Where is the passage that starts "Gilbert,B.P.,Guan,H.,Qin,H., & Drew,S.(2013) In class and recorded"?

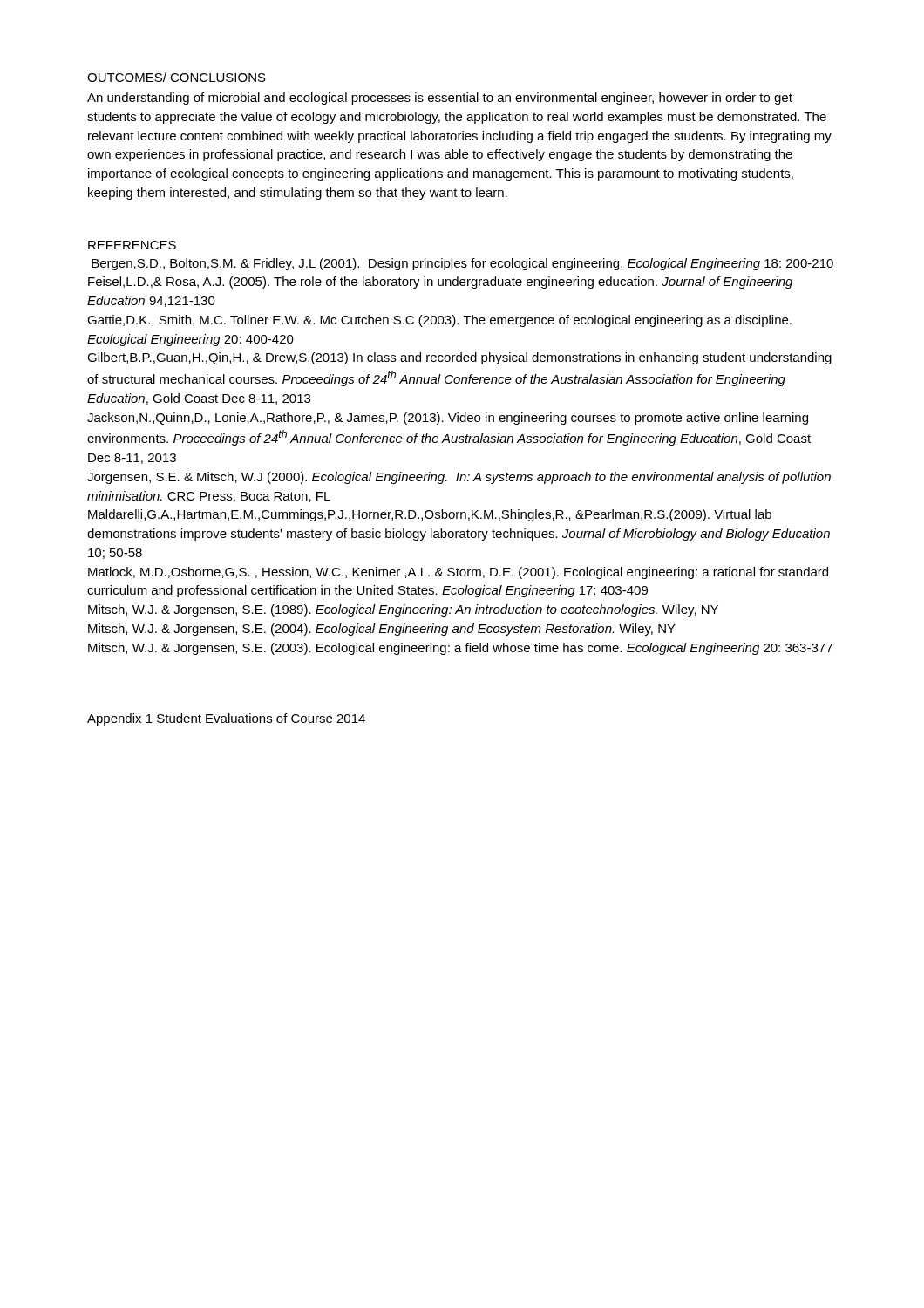coord(460,378)
